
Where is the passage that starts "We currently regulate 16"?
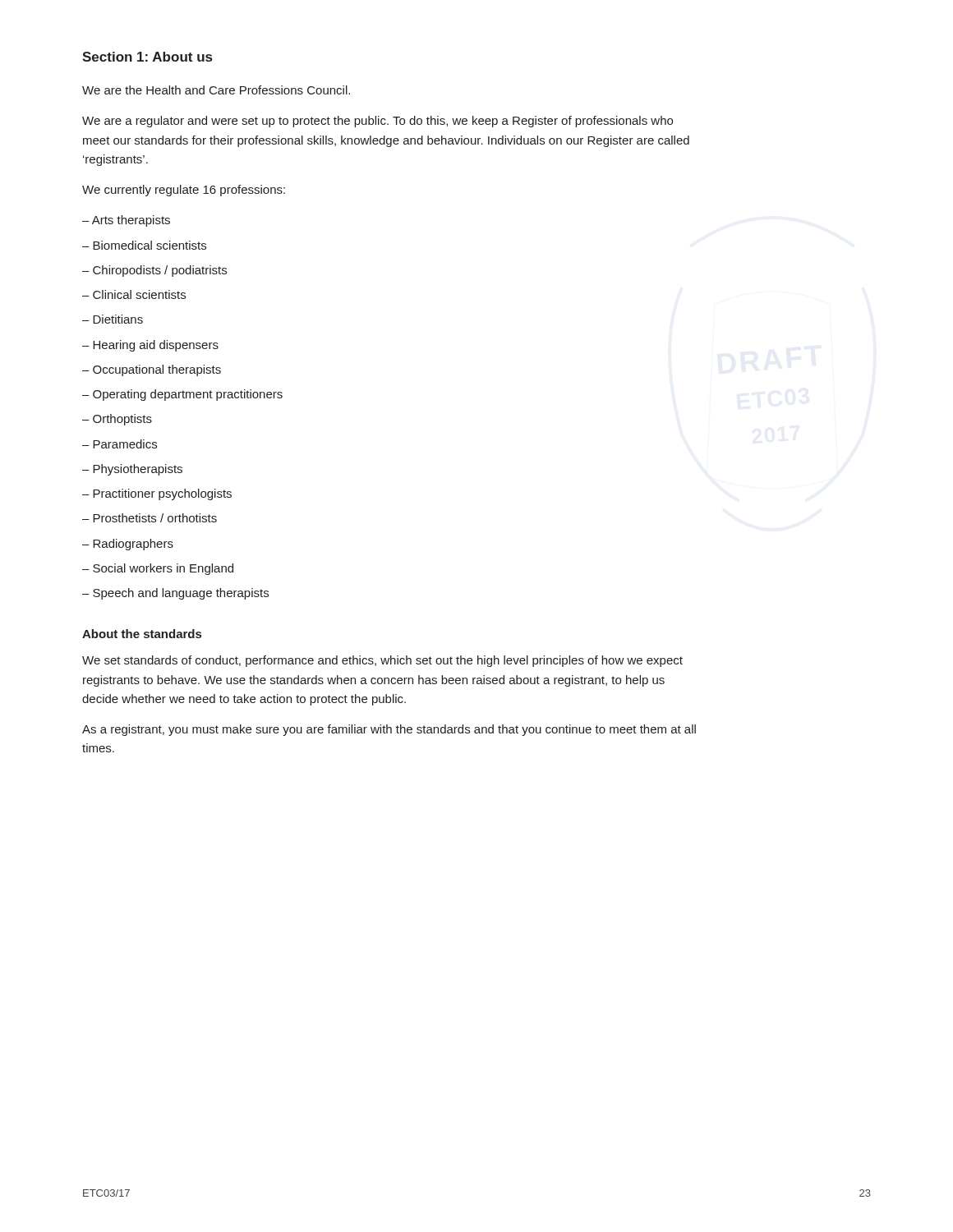point(184,189)
